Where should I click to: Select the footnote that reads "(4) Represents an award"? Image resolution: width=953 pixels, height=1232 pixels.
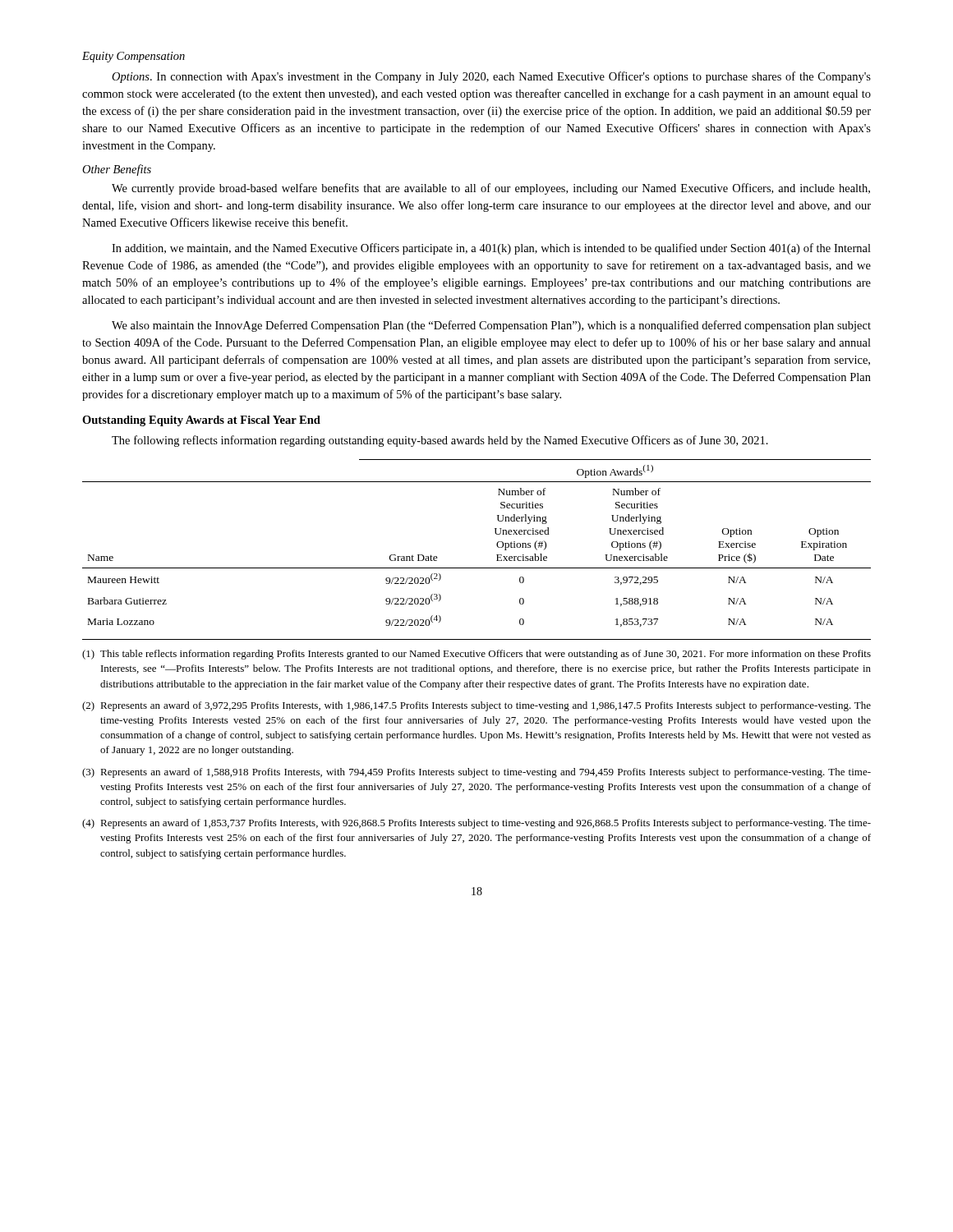click(x=476, y=838)
